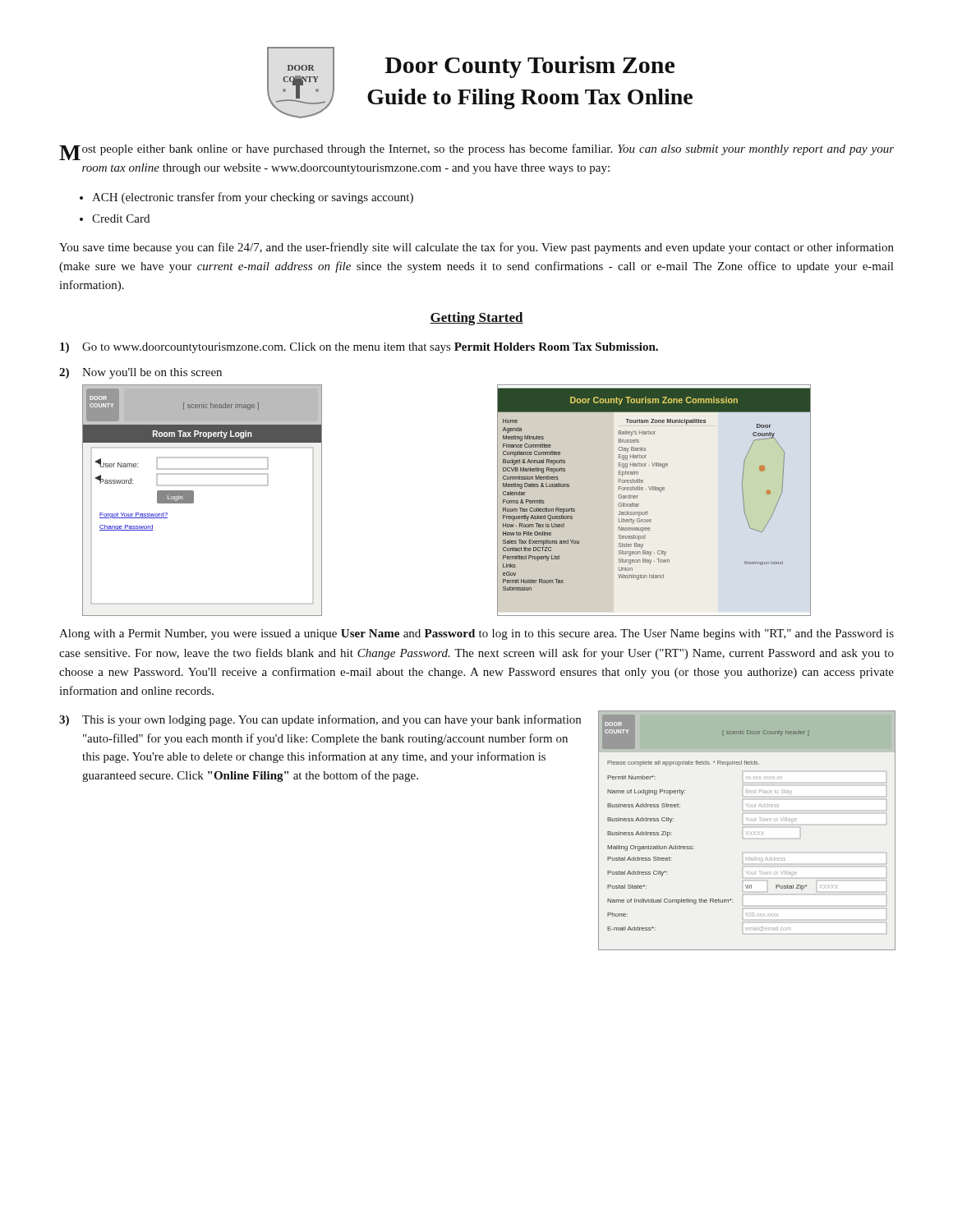Select the list item with the text "Now you'll be on this screen"
The width and height of the screenshot is (953, 1232).
[x=152, y=372]
